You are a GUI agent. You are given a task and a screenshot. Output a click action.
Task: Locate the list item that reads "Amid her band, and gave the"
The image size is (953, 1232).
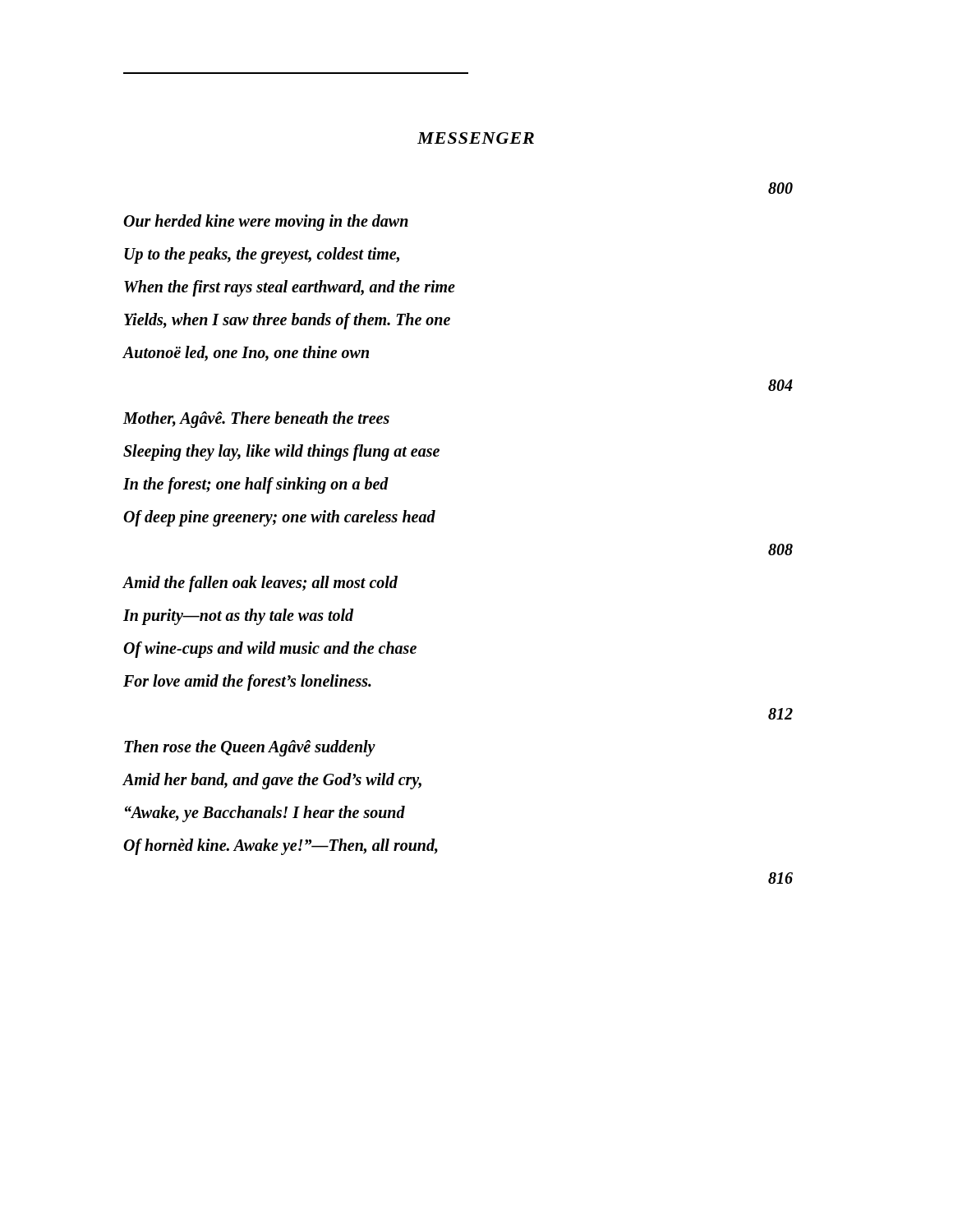pyautogui.click(x=273, y=779)
